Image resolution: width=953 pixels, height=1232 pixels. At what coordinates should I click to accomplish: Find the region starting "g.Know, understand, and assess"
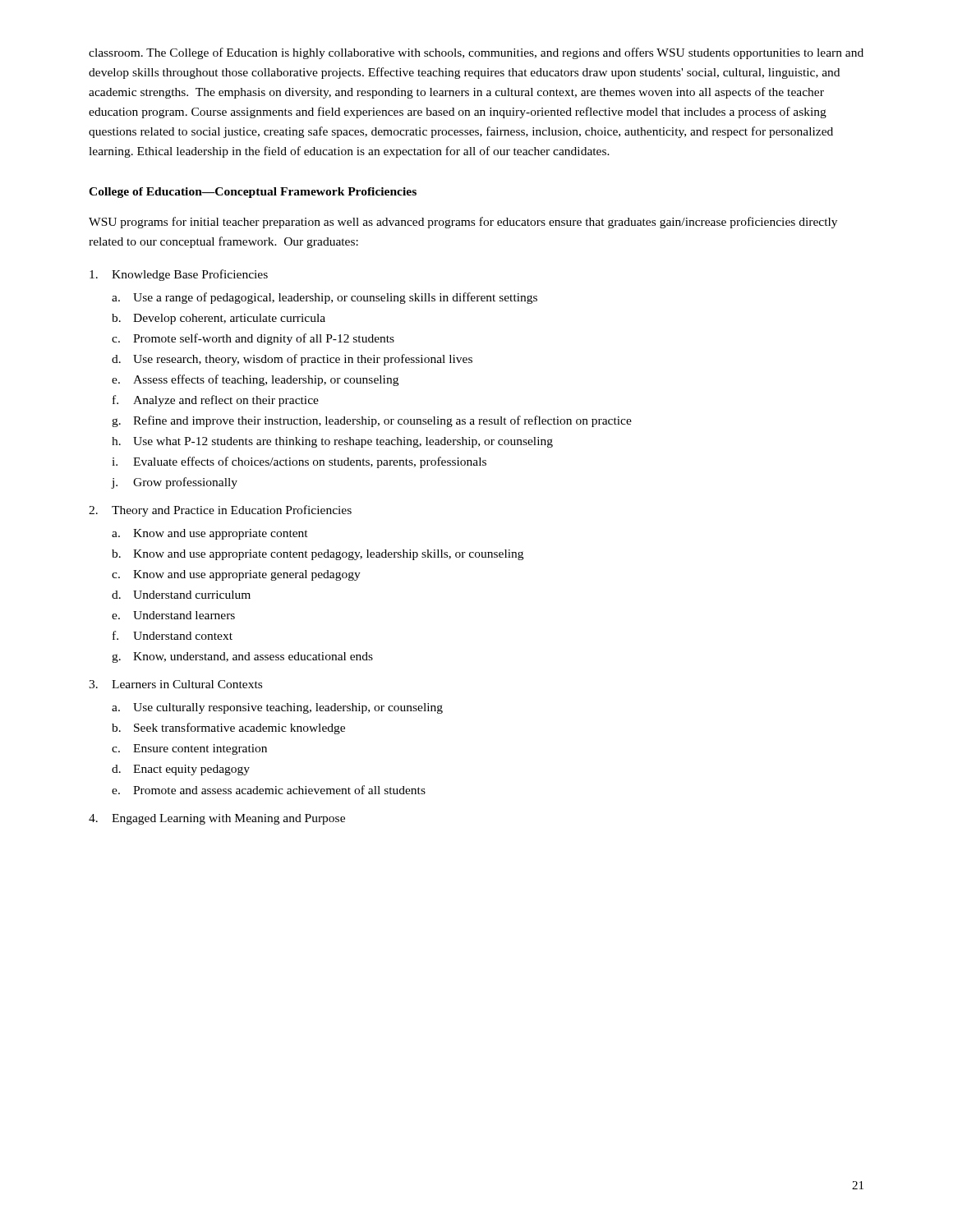coord(242,657)
